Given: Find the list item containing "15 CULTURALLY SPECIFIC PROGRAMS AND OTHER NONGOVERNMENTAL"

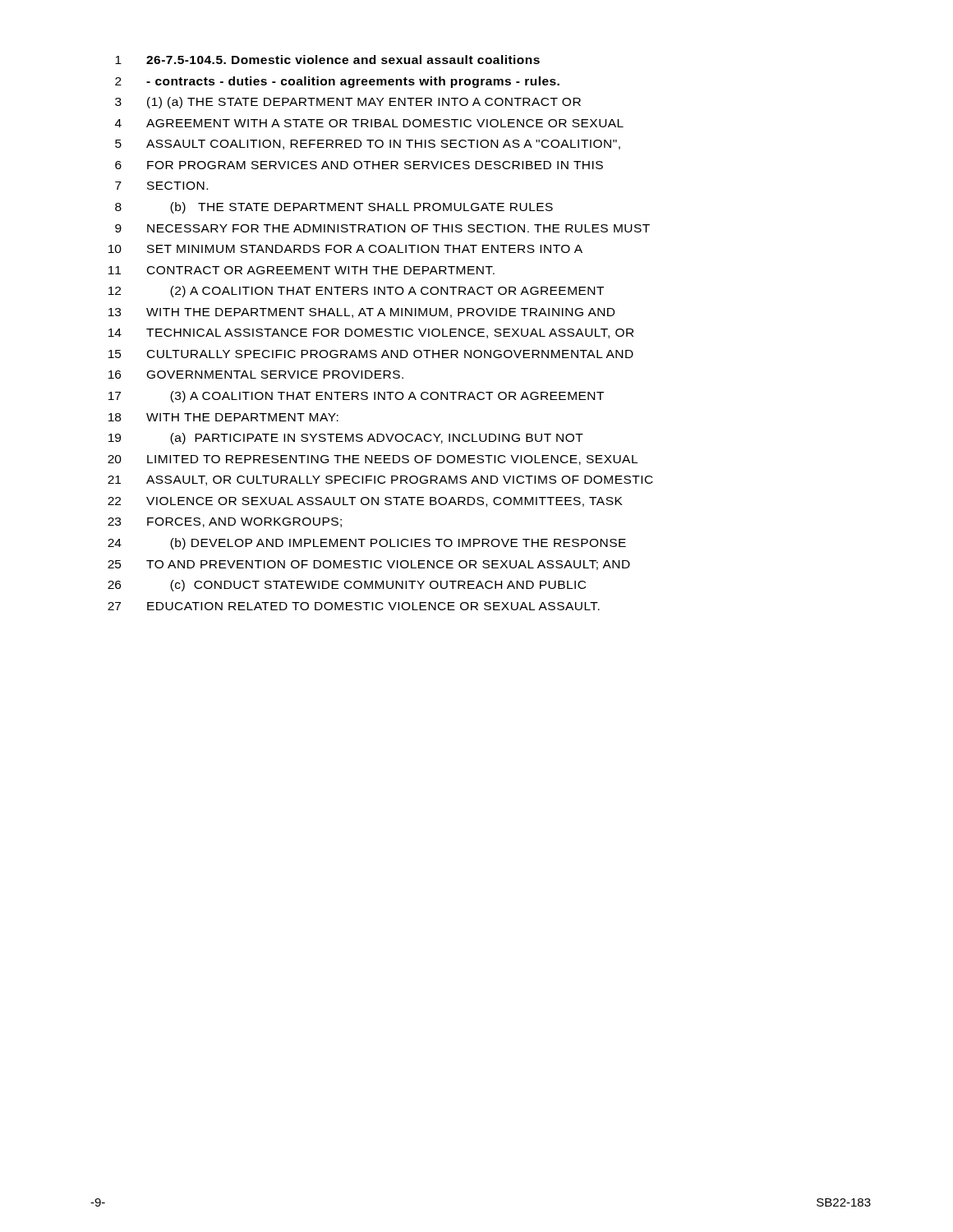Looking at the screenshot, I should (481, 354).
